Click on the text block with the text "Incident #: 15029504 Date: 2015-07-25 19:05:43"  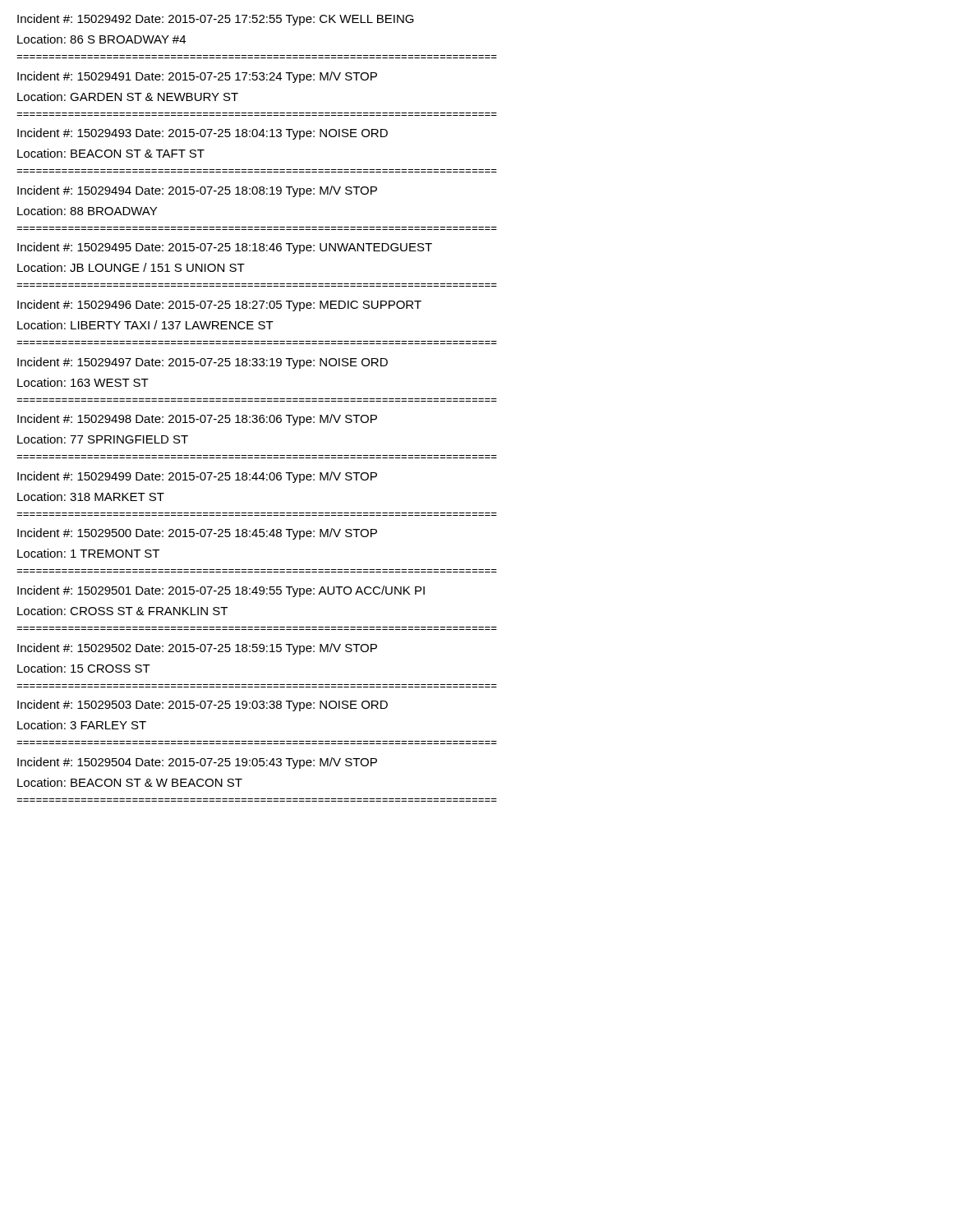tap(197, 763)
